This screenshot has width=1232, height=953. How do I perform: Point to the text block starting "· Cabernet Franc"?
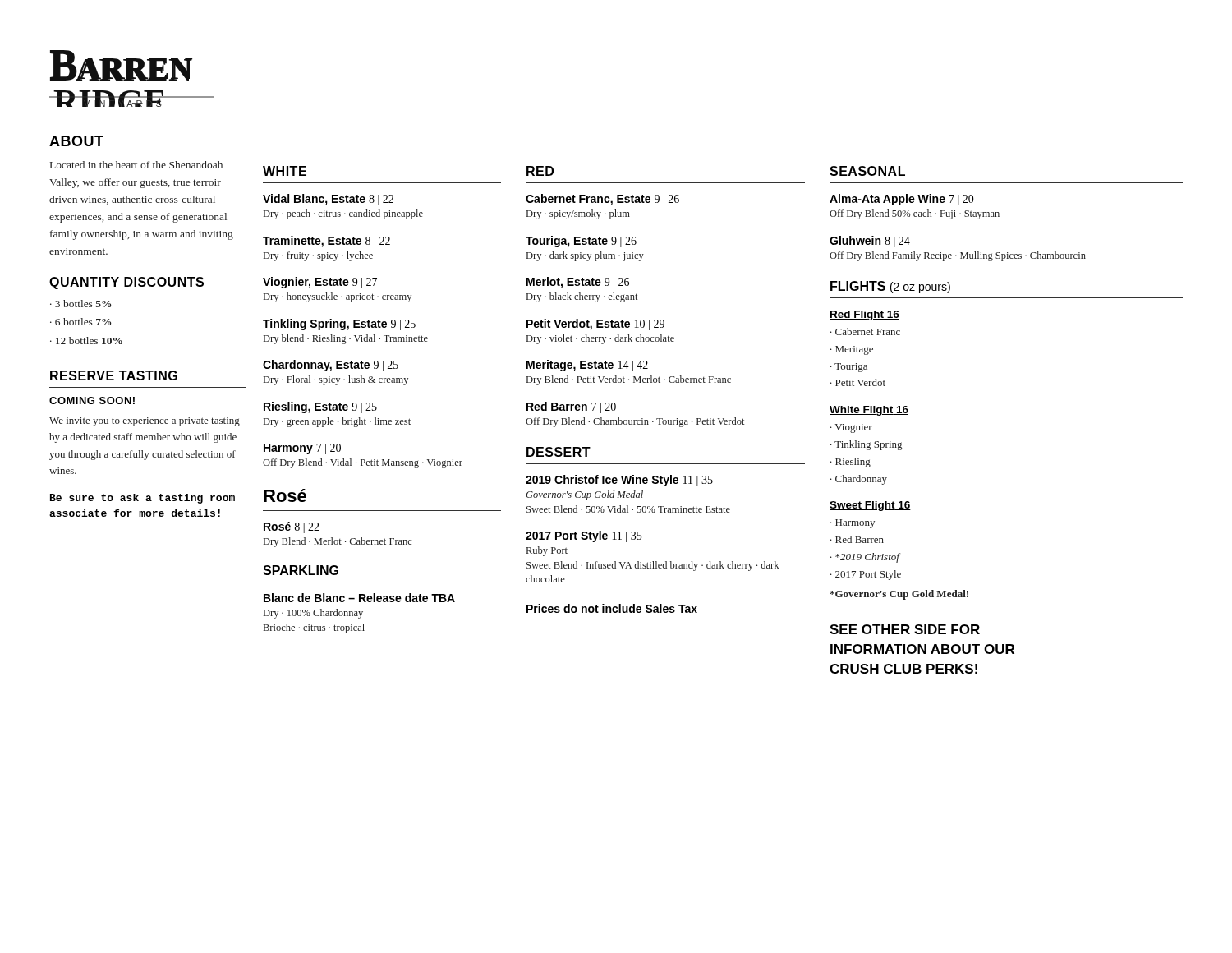(865, 332)
